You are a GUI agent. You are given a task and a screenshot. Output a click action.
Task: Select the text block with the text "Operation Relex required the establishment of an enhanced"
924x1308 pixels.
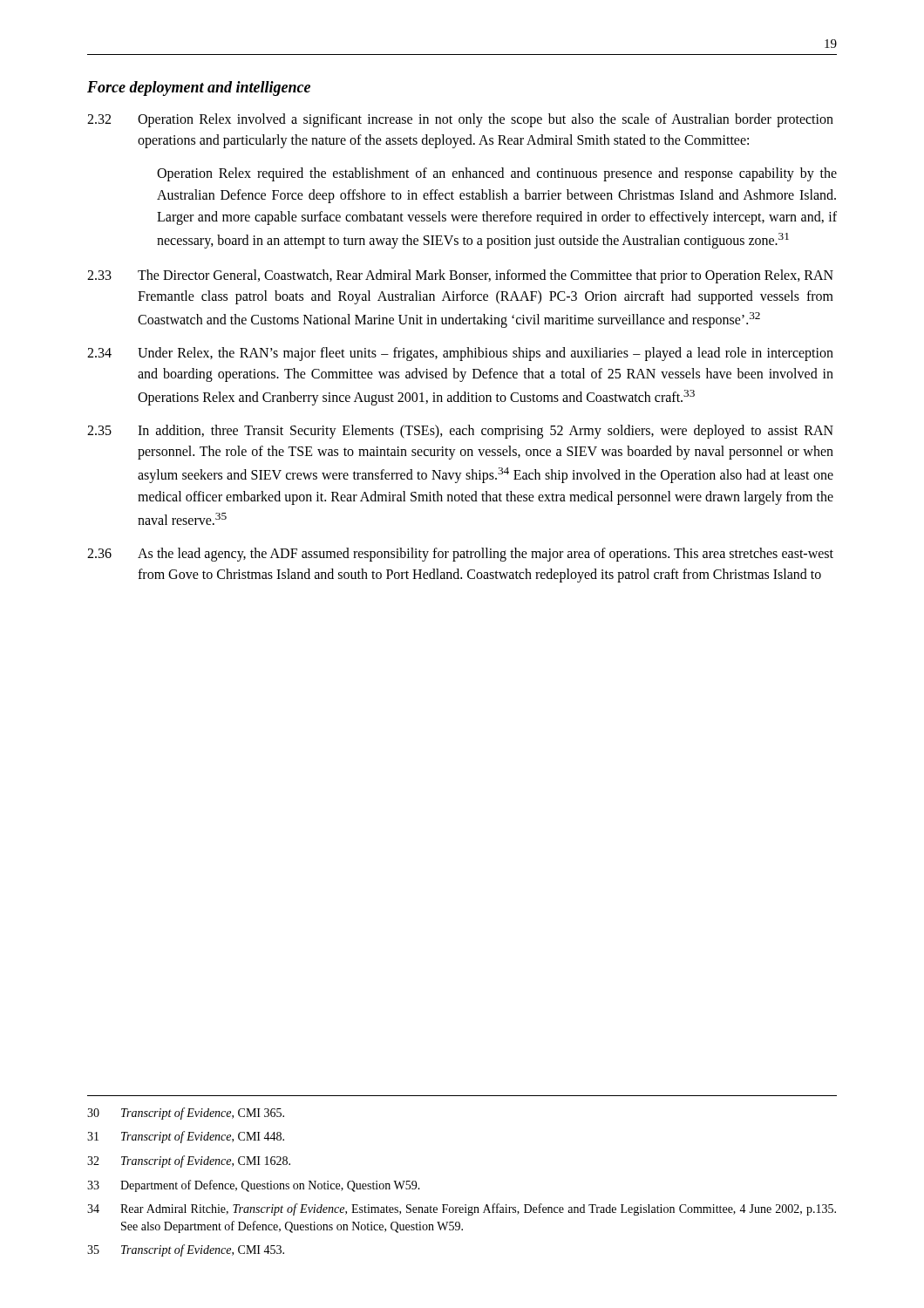coord(497,207)
